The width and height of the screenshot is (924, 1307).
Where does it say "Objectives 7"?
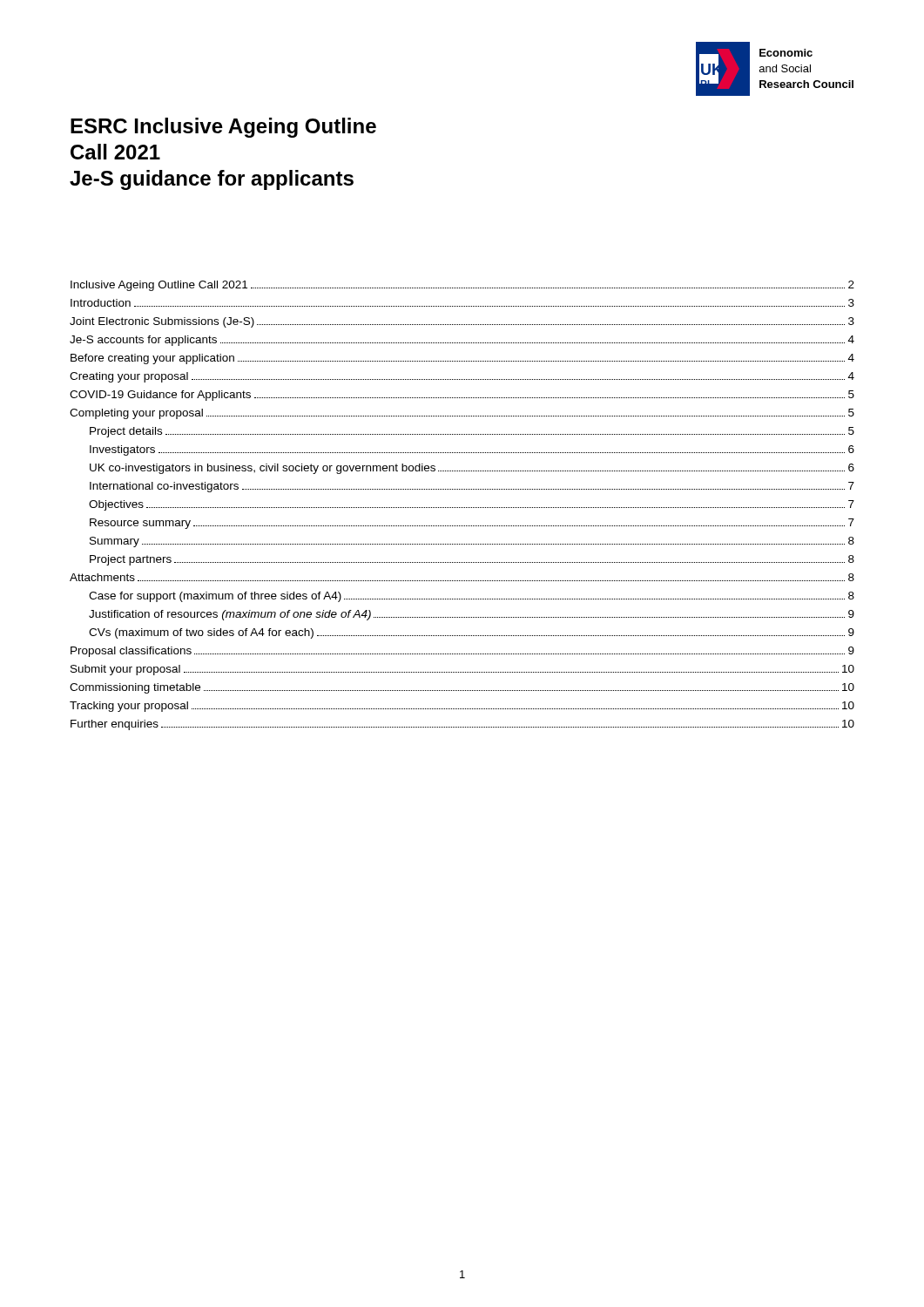point(462,505)
